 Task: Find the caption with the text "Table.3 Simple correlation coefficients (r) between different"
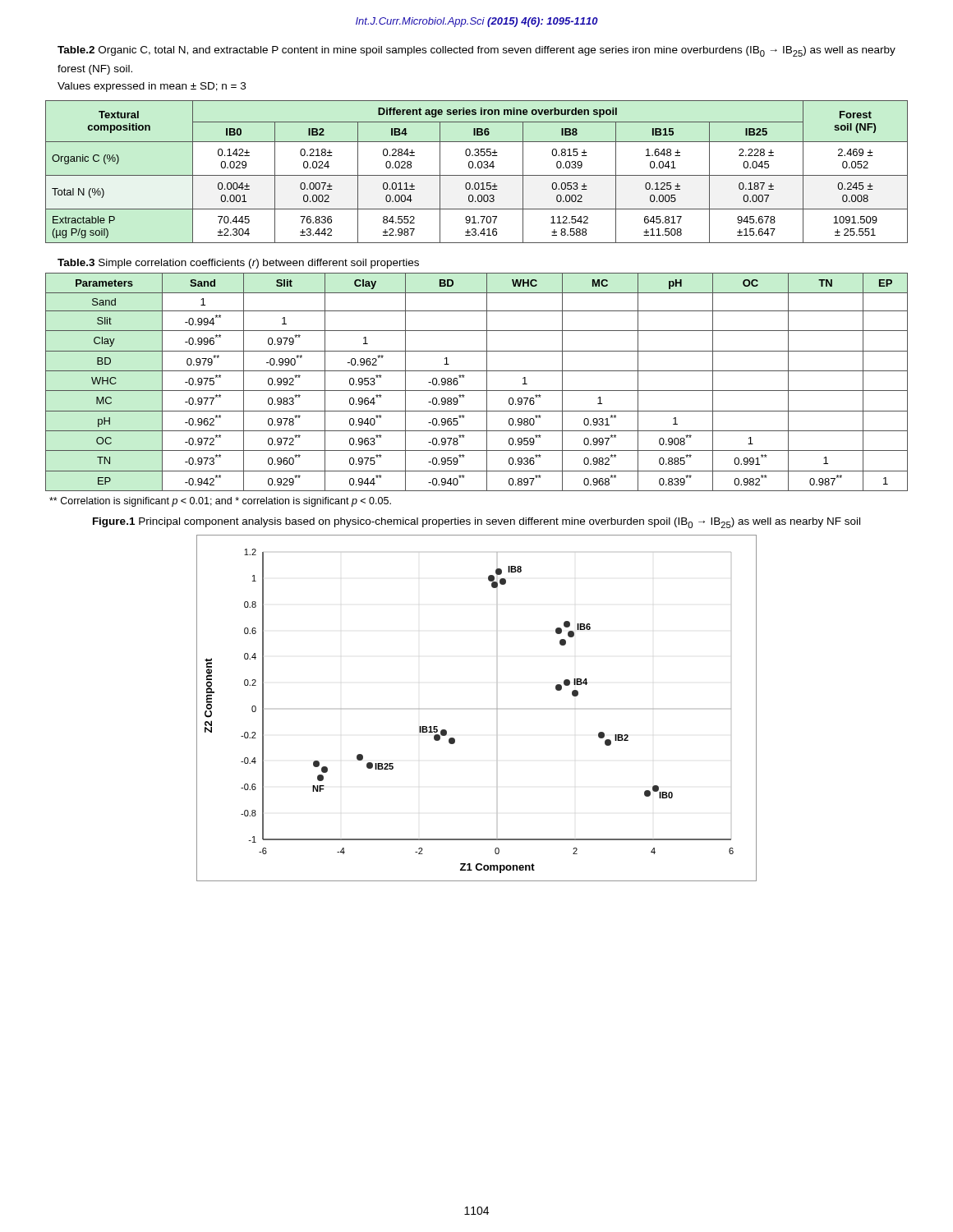[x=238, y=262]
